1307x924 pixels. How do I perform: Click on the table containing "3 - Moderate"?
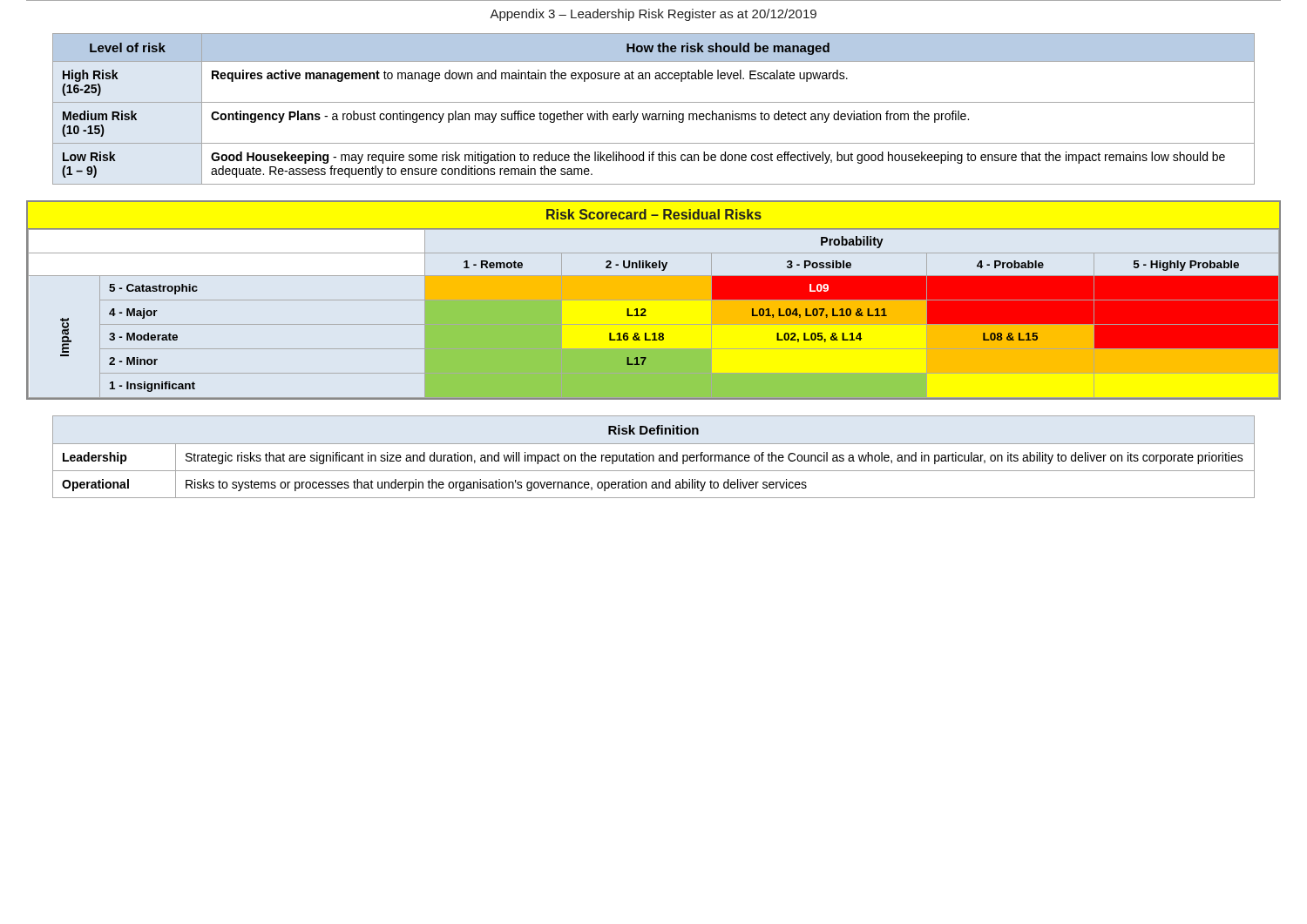[x=654, y=300]
